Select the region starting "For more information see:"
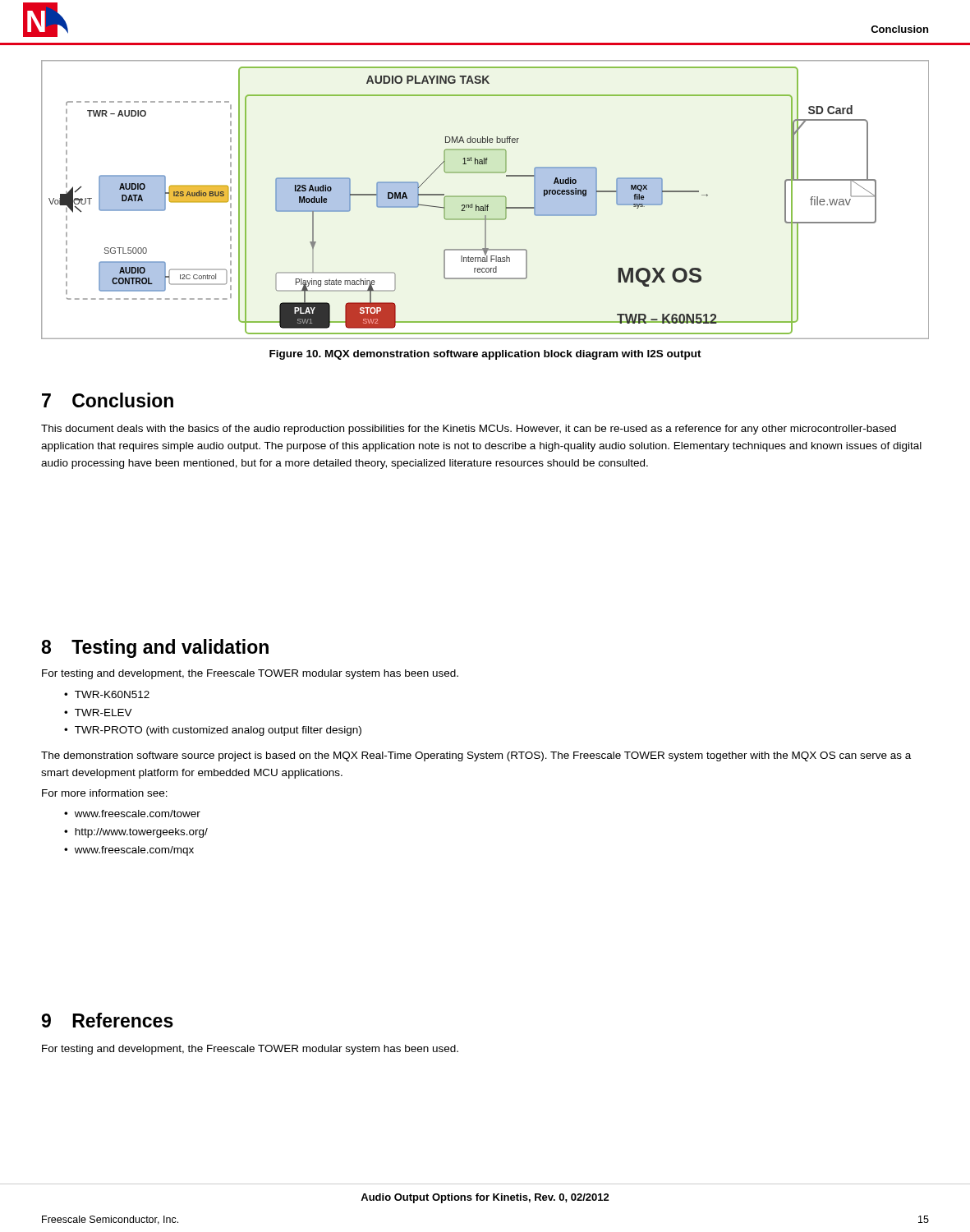Viewport: 970px width, 1232px height. (x=105, y=793)
